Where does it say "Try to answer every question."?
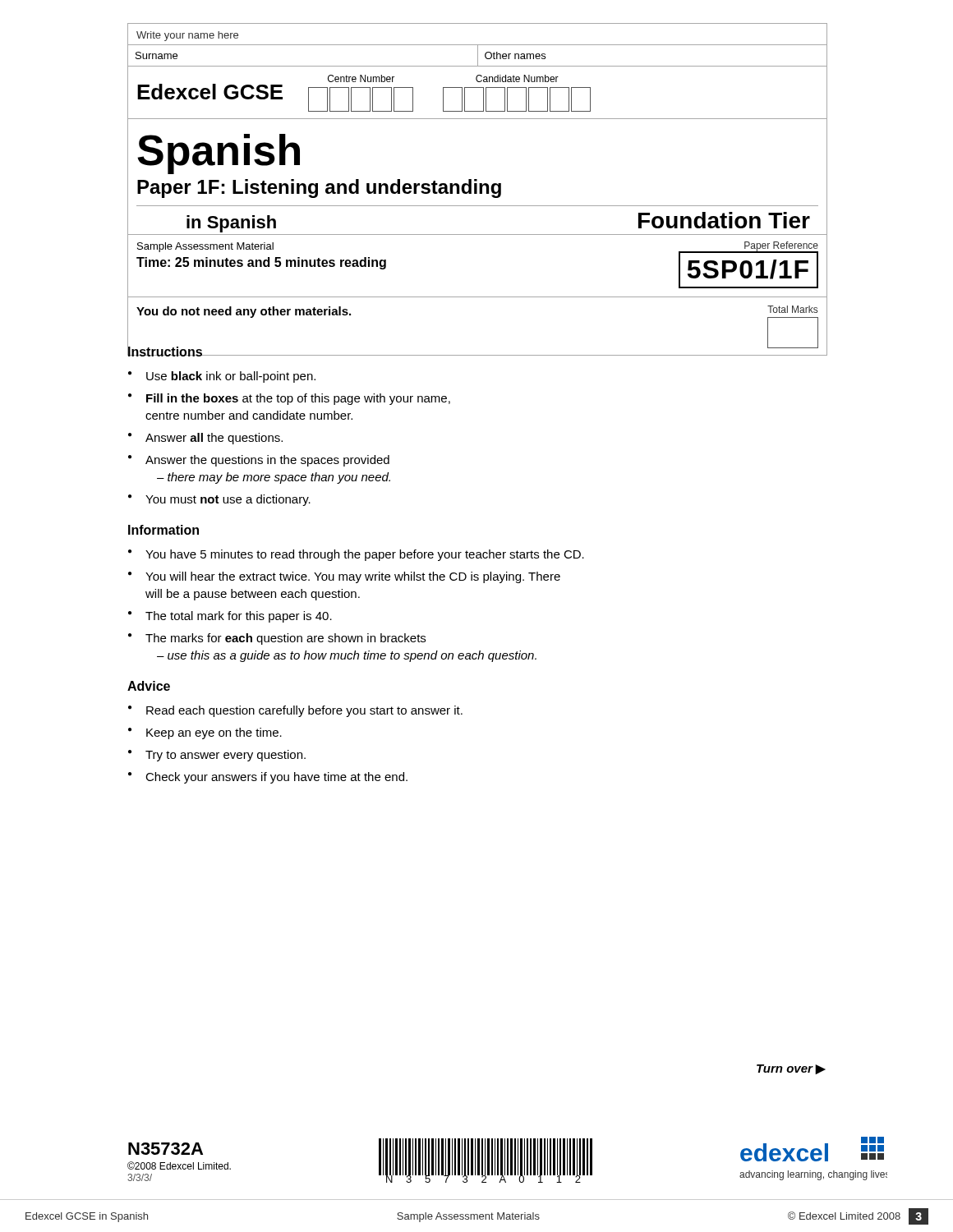 [226, 754]
